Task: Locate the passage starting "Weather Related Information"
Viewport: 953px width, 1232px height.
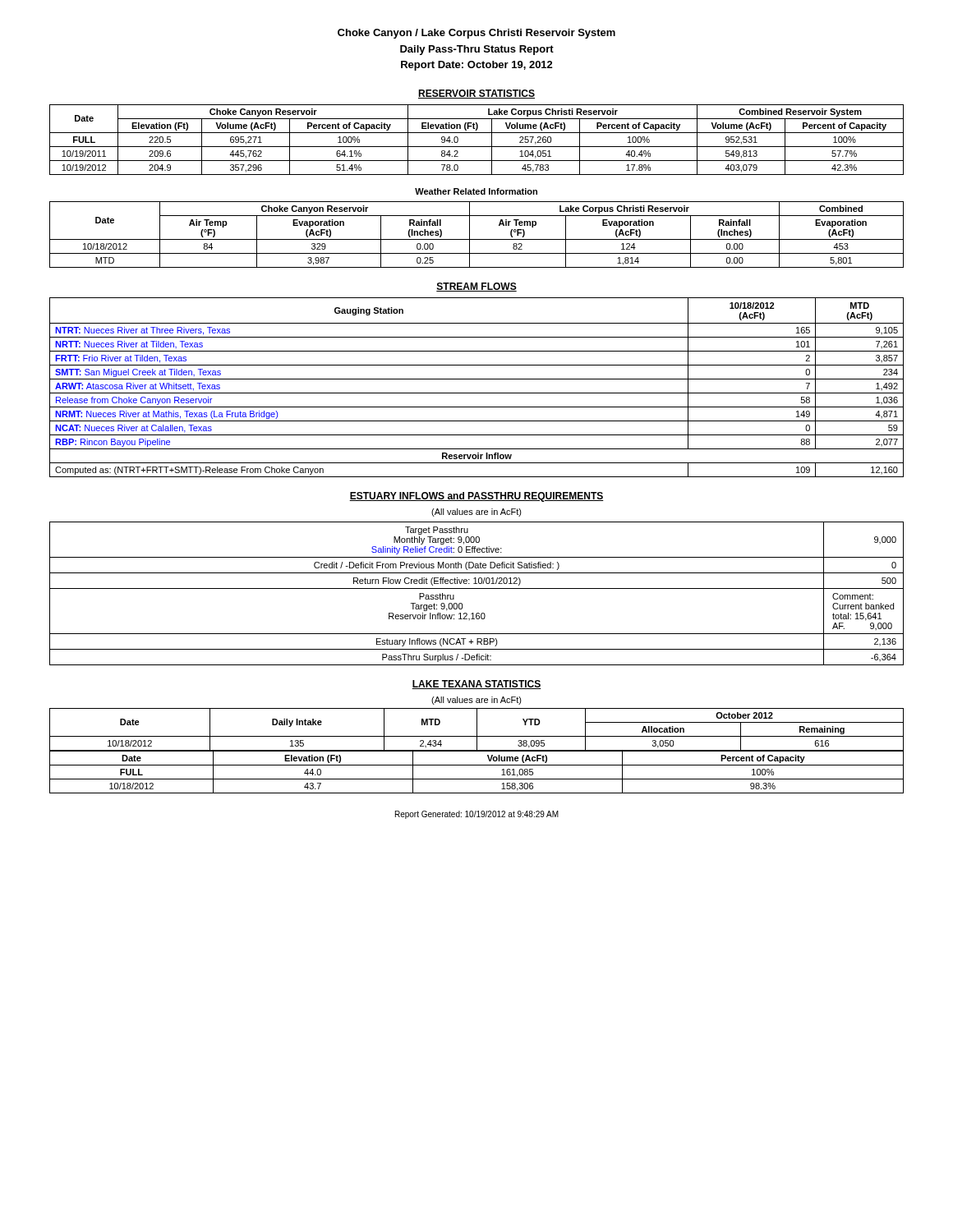Action: (476, 191)
